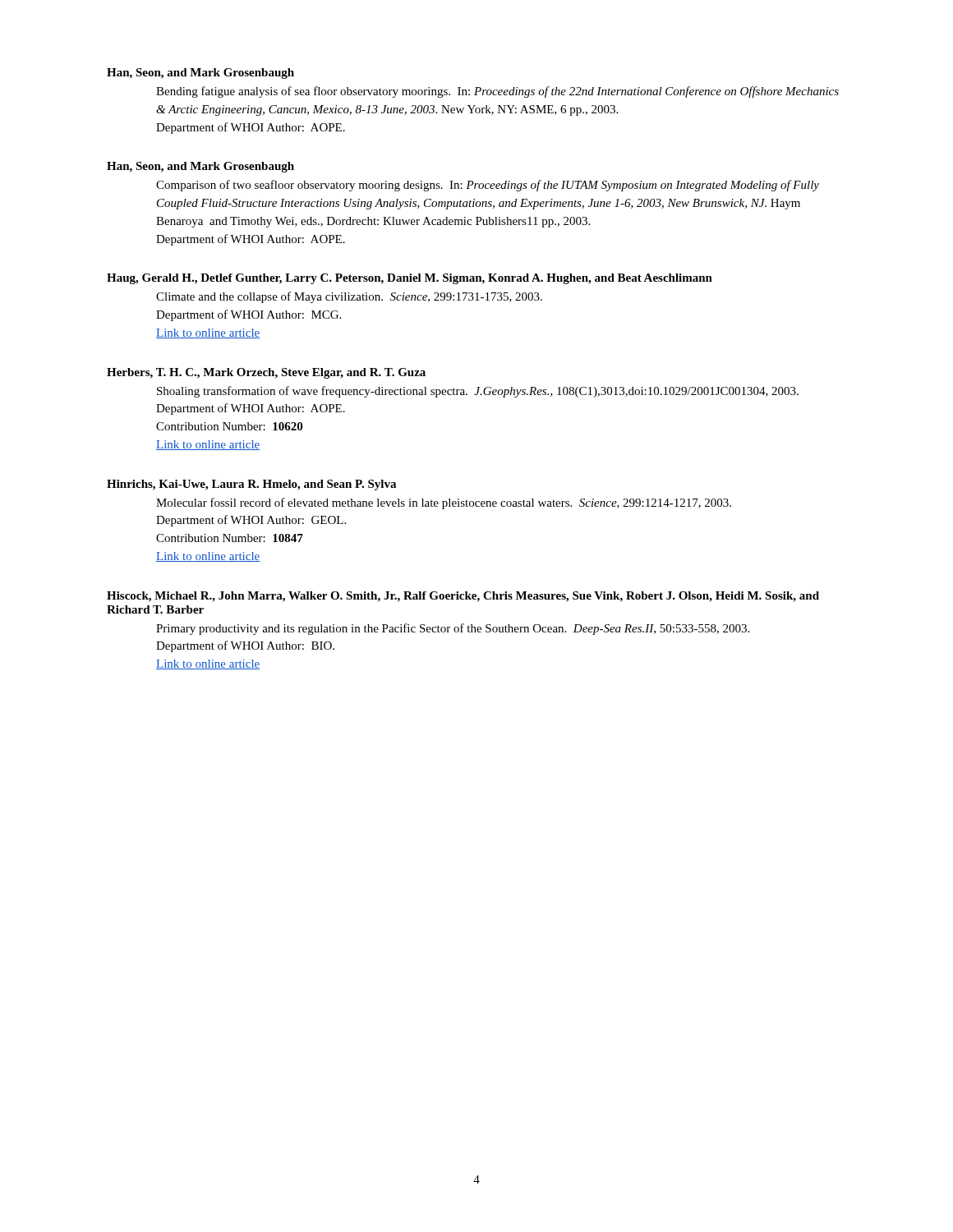Click on the text starting "Haug, Gerald H., Detlef Gunther, Larry C. Peterson,"
Screen dimensions: 1232x953
[x=476, y=307]
